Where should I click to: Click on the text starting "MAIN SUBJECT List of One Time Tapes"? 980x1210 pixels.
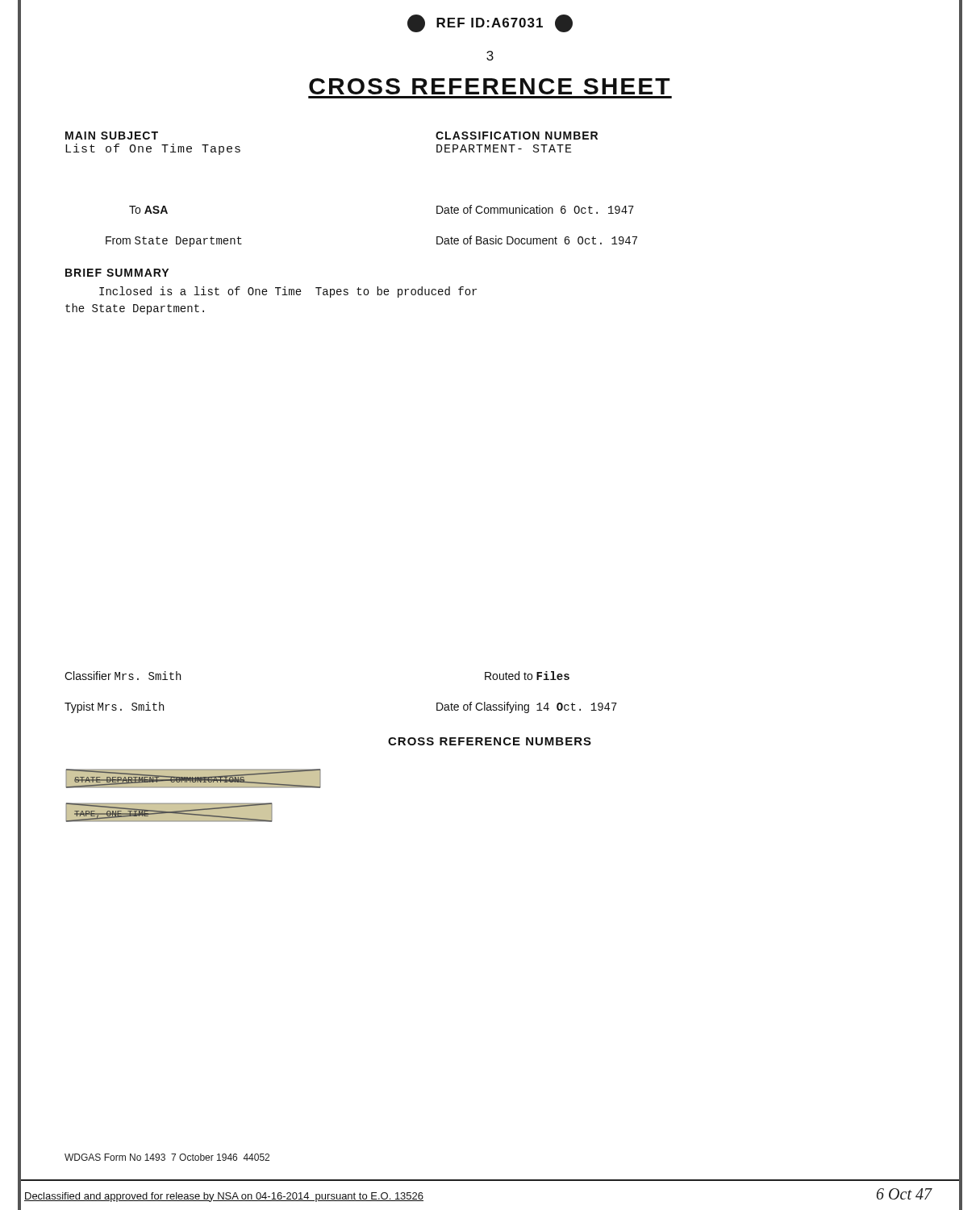[x=153, y=143]
